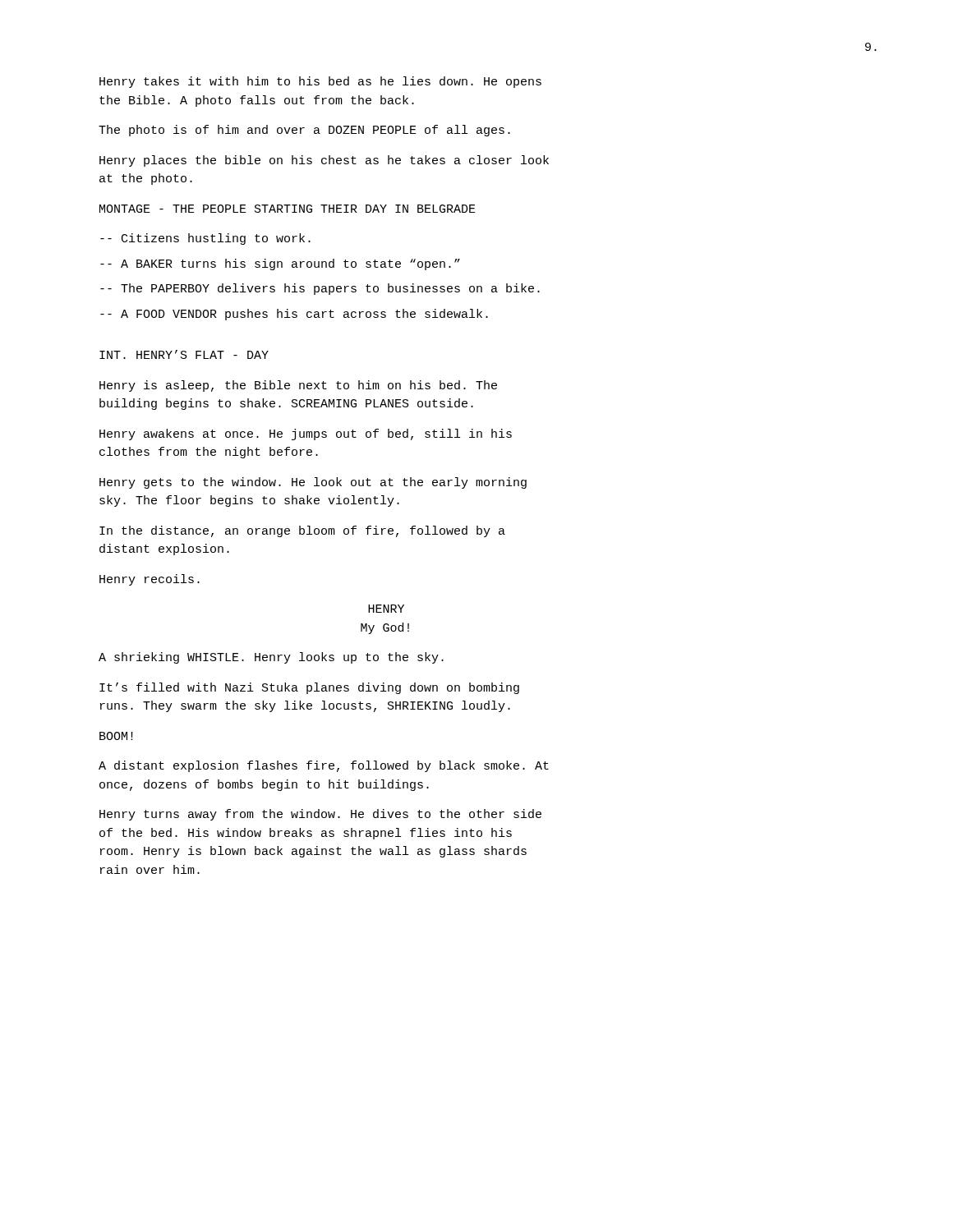Find the text block containing "Henry places the bible on his chest"

324,170
